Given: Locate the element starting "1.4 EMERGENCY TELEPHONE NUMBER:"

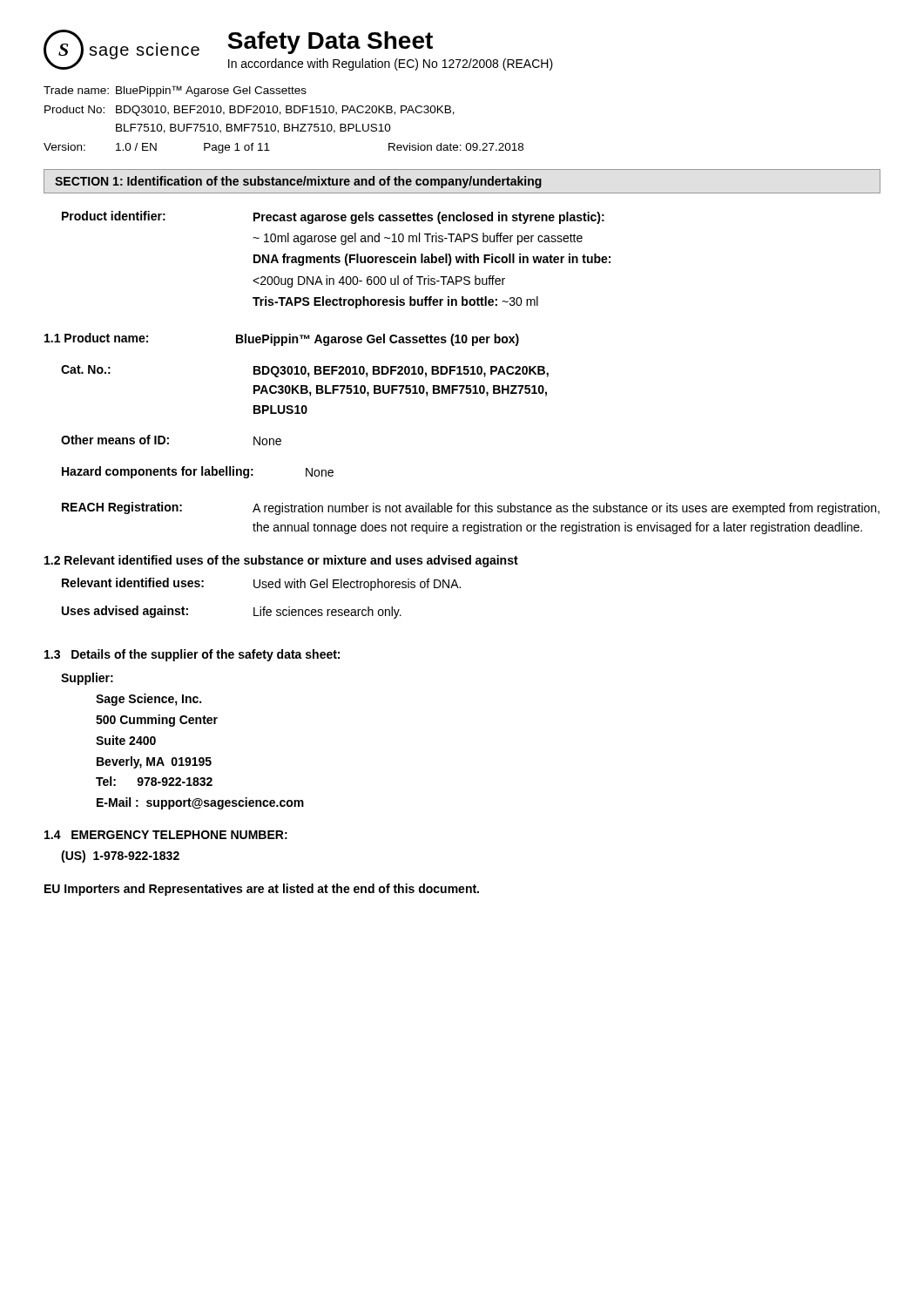Looking at the screenshot, I should pos(166,835).
